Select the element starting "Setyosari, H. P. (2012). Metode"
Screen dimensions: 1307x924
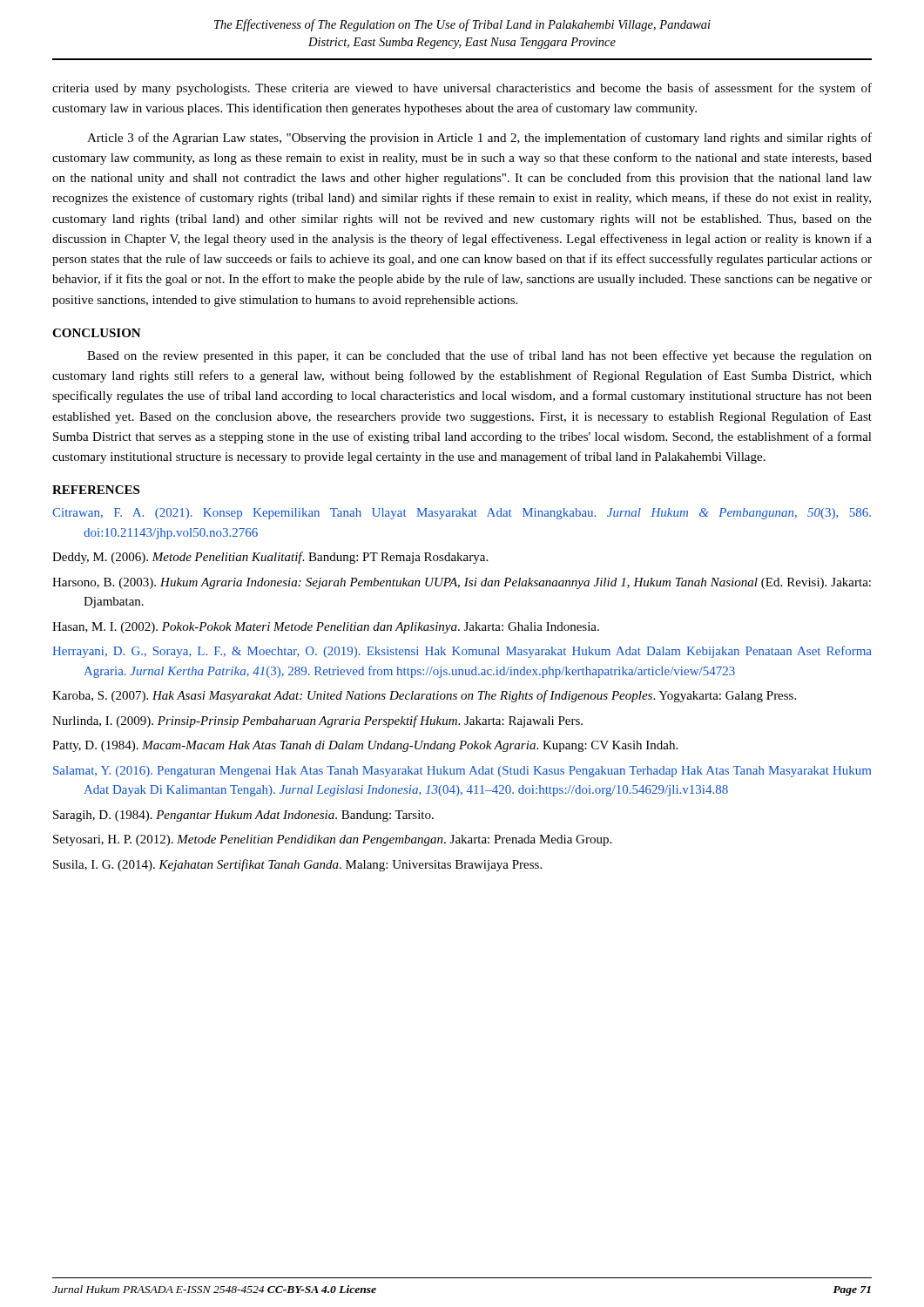click(332, 839)
